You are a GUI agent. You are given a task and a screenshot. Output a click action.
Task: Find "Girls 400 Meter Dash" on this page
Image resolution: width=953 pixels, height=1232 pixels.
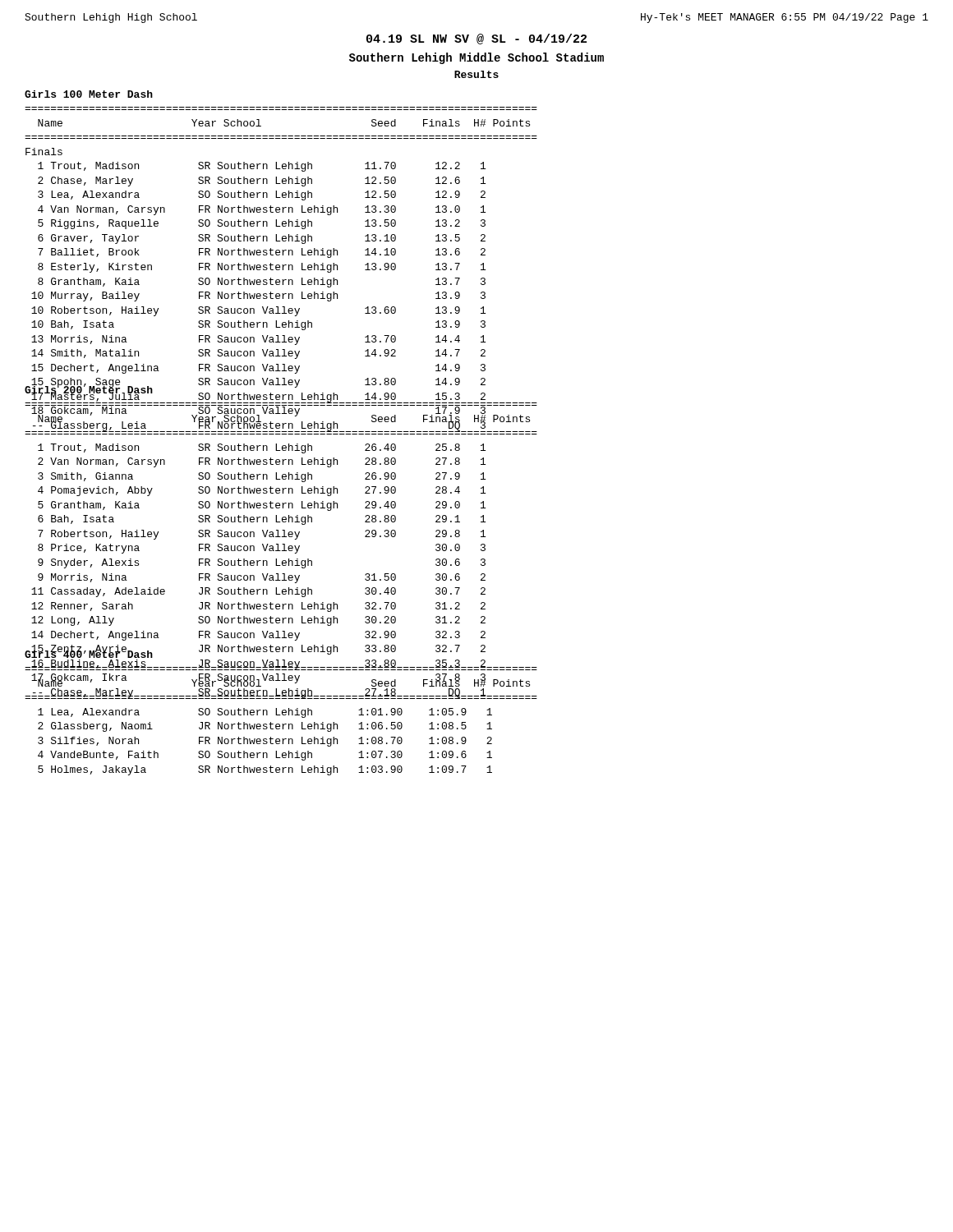pos(89,655)
